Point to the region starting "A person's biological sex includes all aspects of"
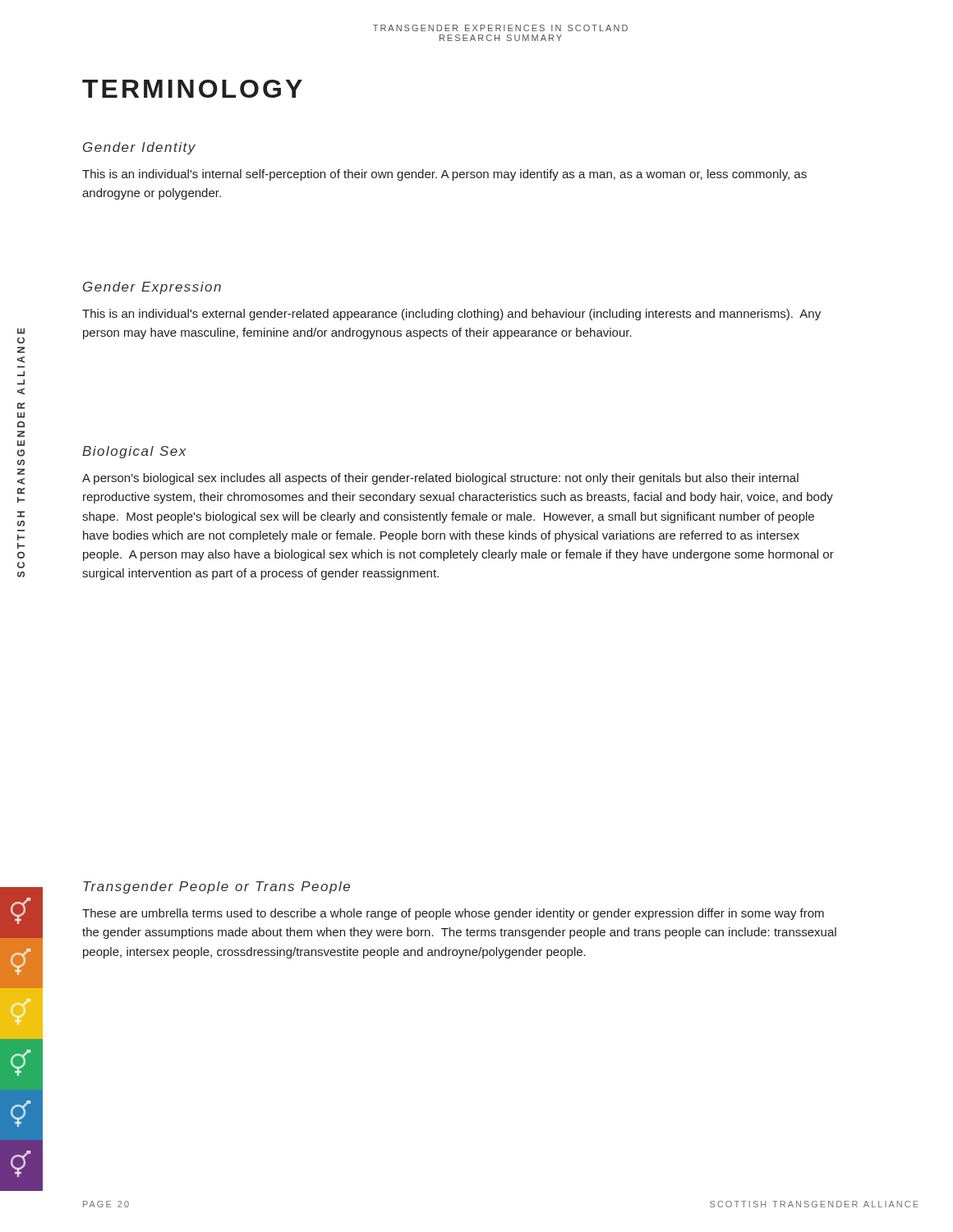Screen dimensions: 1232x953 pos(458,525)
